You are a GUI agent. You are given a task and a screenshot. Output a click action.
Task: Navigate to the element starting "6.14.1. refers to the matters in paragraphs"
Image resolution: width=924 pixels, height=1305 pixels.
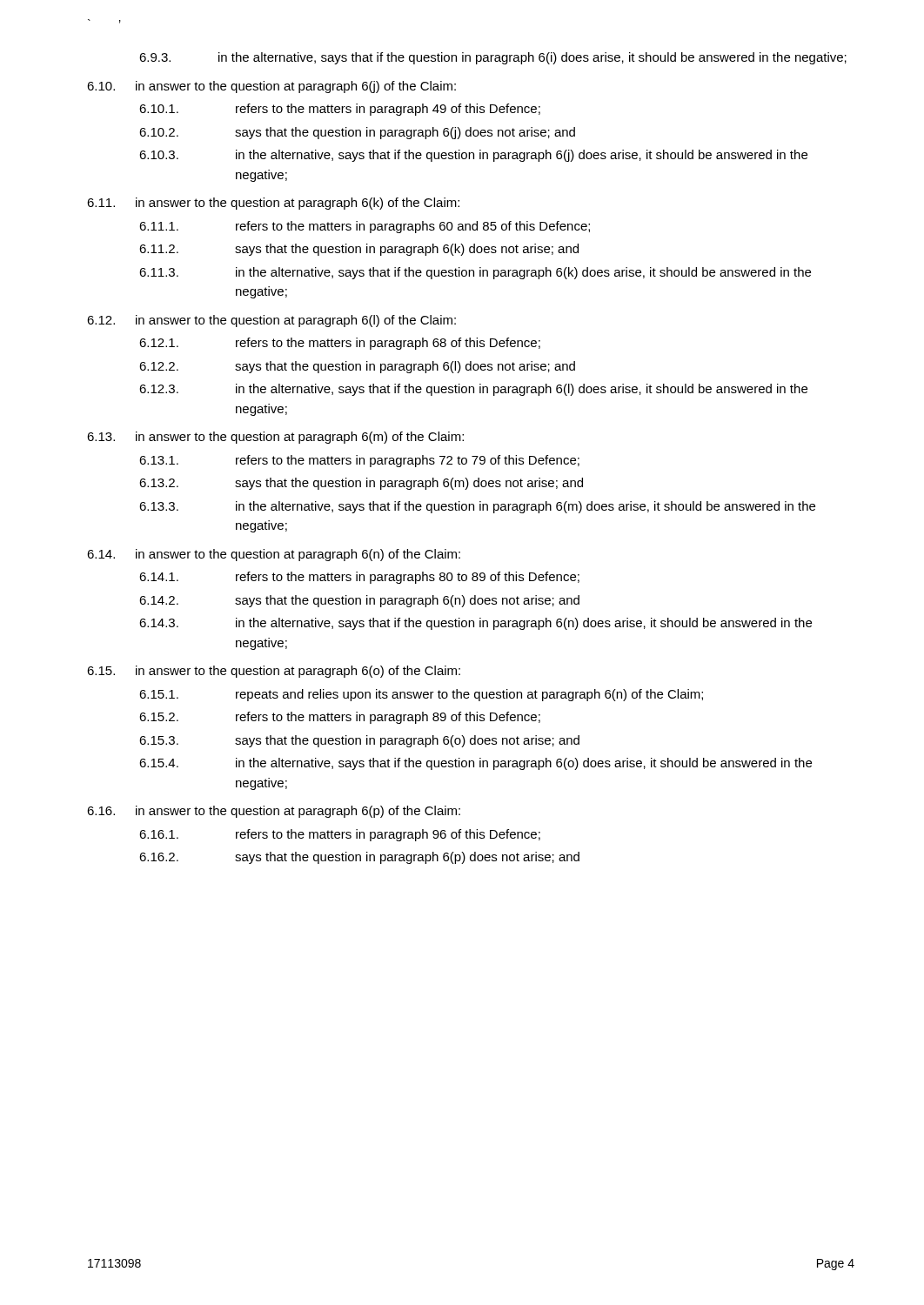[x=497, y=577]
